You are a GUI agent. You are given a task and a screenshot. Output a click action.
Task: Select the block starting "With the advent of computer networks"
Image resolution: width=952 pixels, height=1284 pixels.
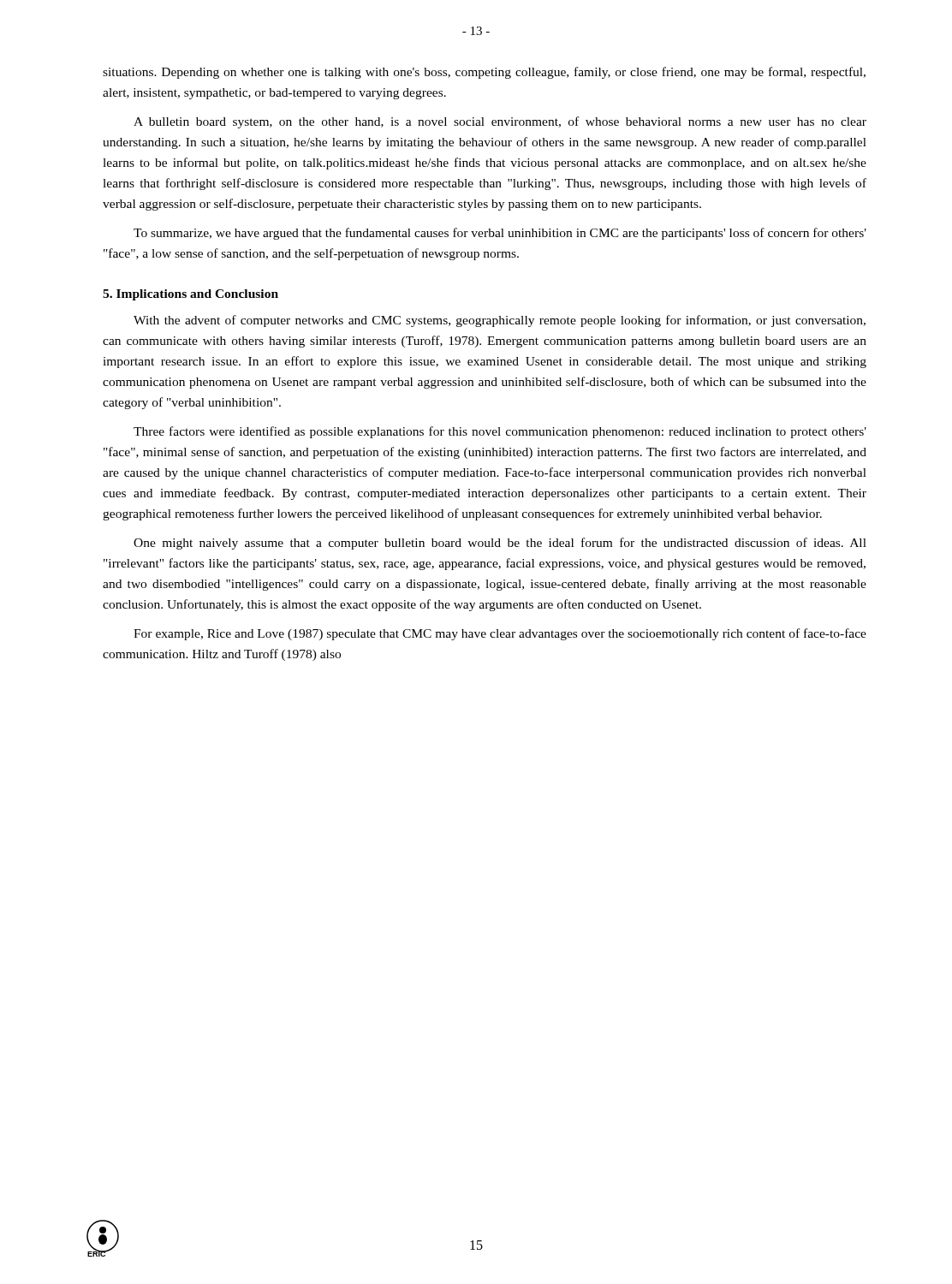pos(485,361)
